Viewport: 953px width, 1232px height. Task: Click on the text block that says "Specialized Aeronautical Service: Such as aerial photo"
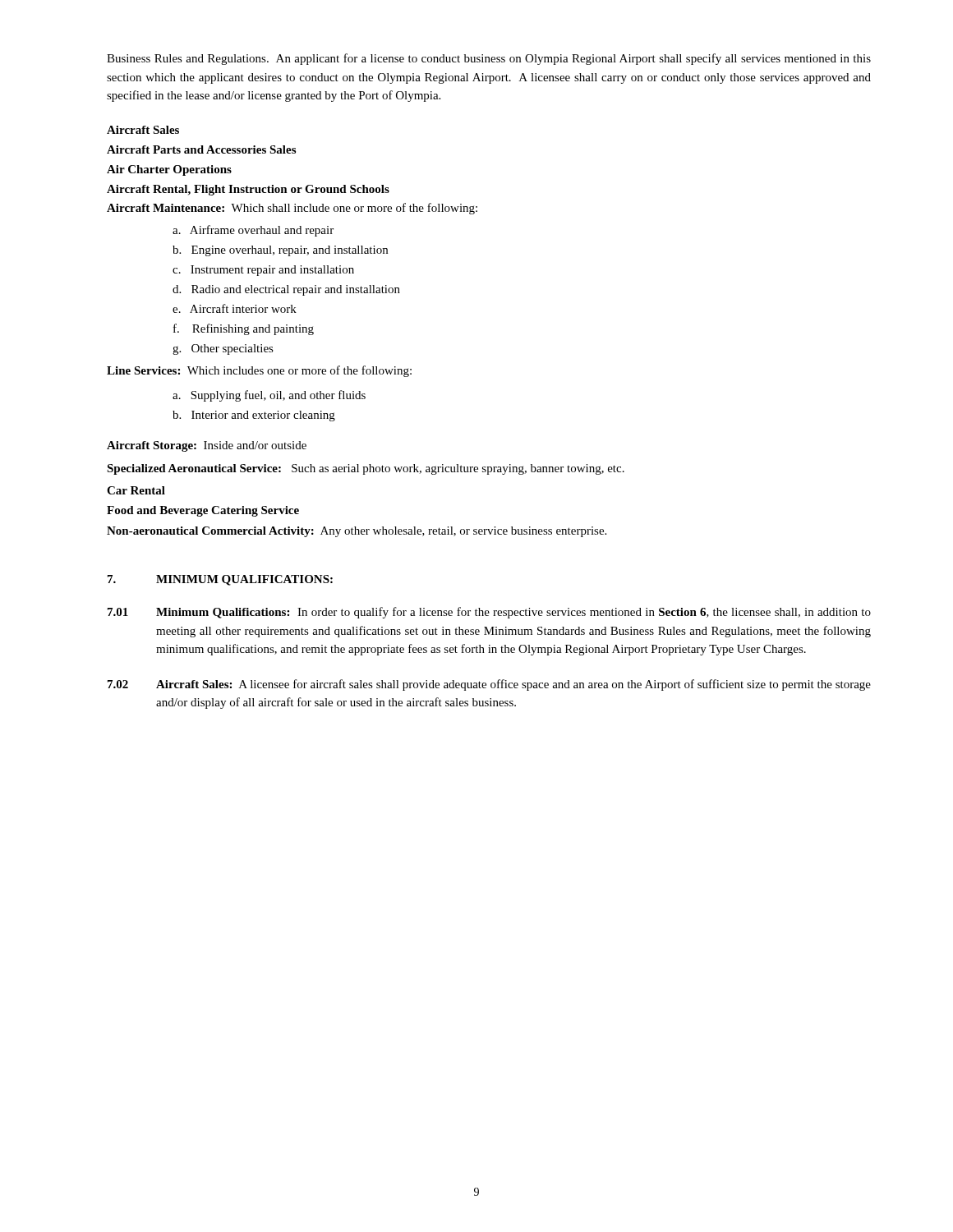[366, 468]
